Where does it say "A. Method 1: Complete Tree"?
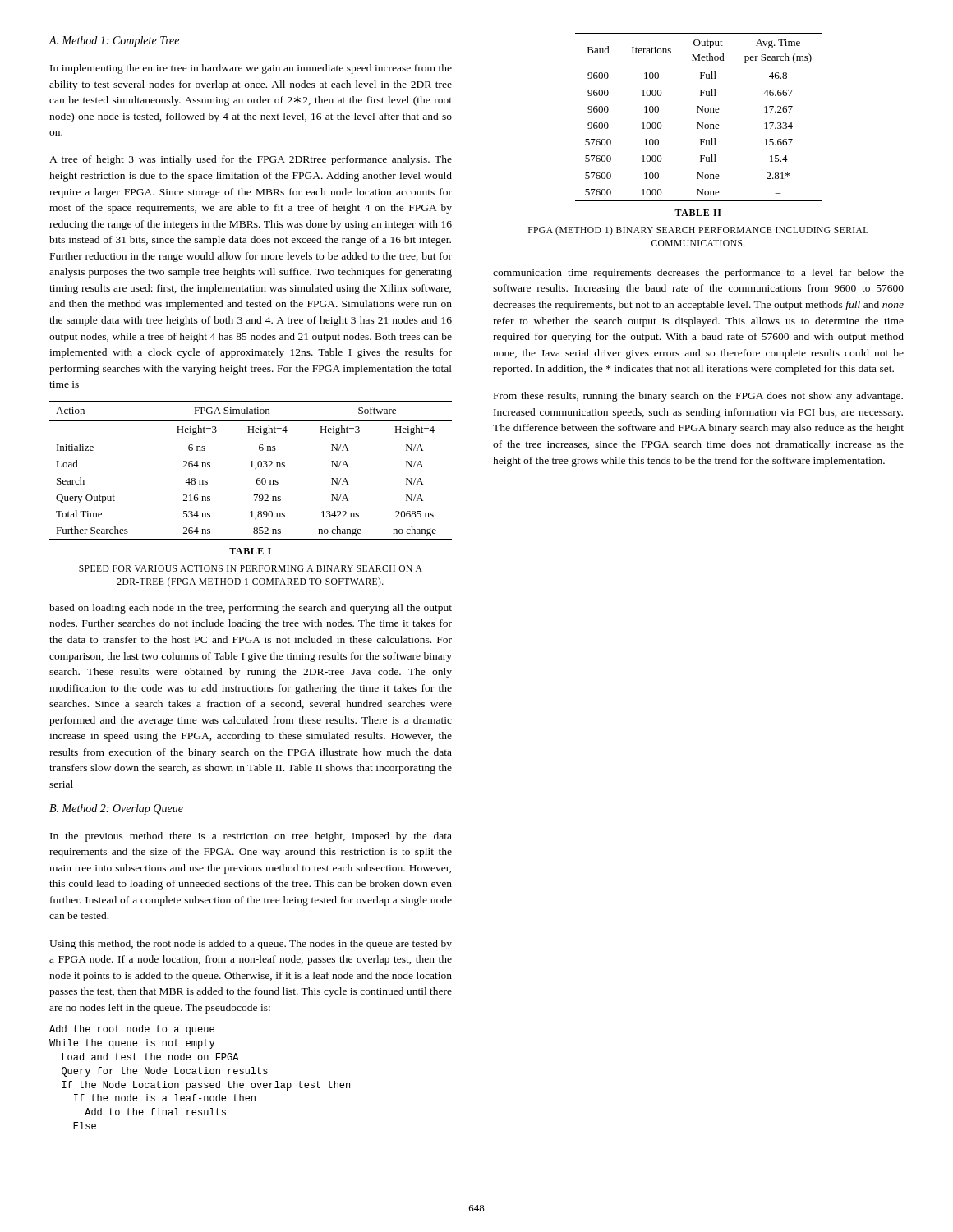Image resolution: width=953 pixels, height=1232 pixels. (x=114, y=41)
